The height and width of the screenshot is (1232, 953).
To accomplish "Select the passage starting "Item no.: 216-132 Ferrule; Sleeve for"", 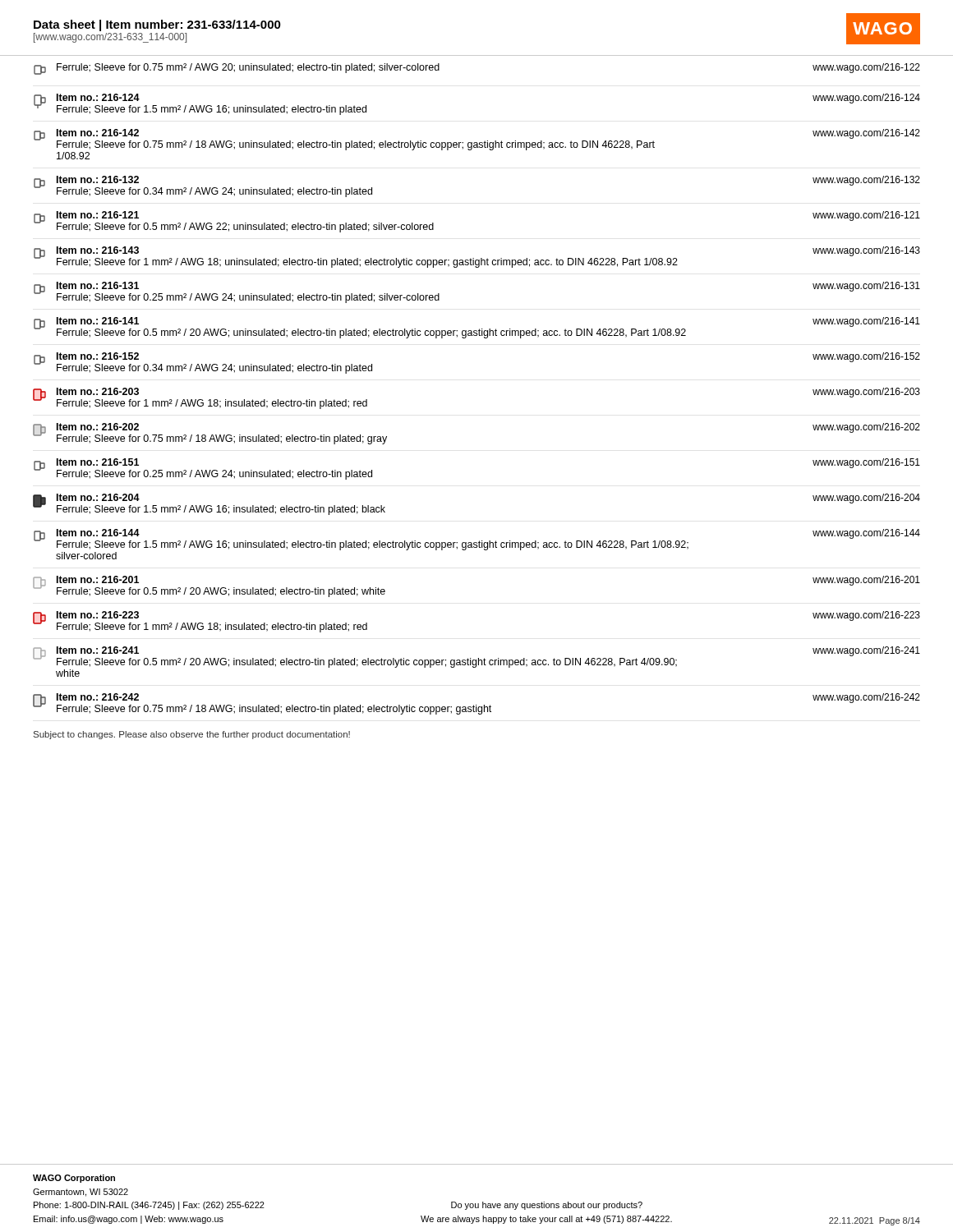I will (231, 188).
